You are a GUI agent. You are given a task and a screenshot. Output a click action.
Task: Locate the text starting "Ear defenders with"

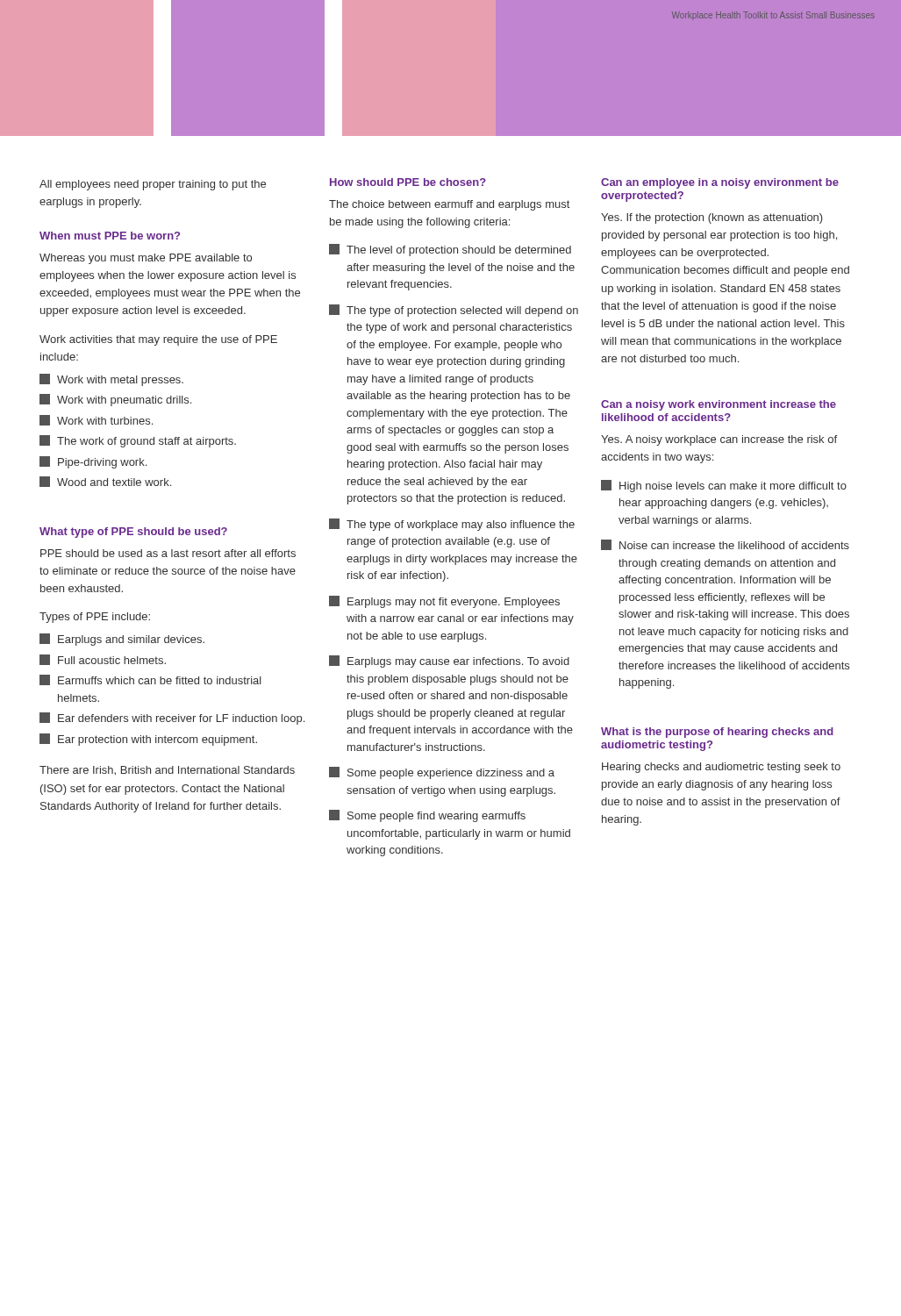click(172, 719)
